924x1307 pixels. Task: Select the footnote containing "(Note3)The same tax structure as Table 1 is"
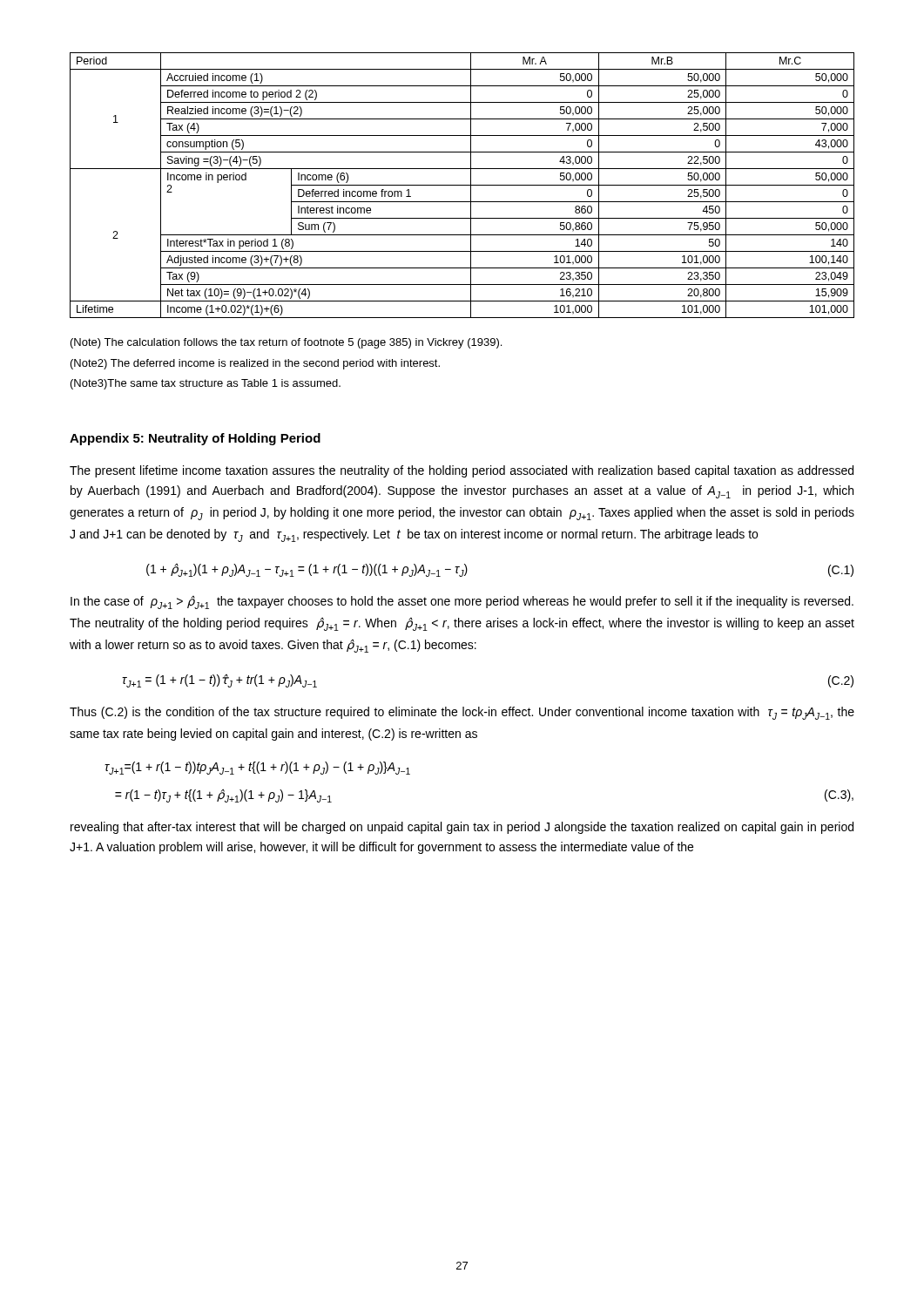tap(205, 383)
